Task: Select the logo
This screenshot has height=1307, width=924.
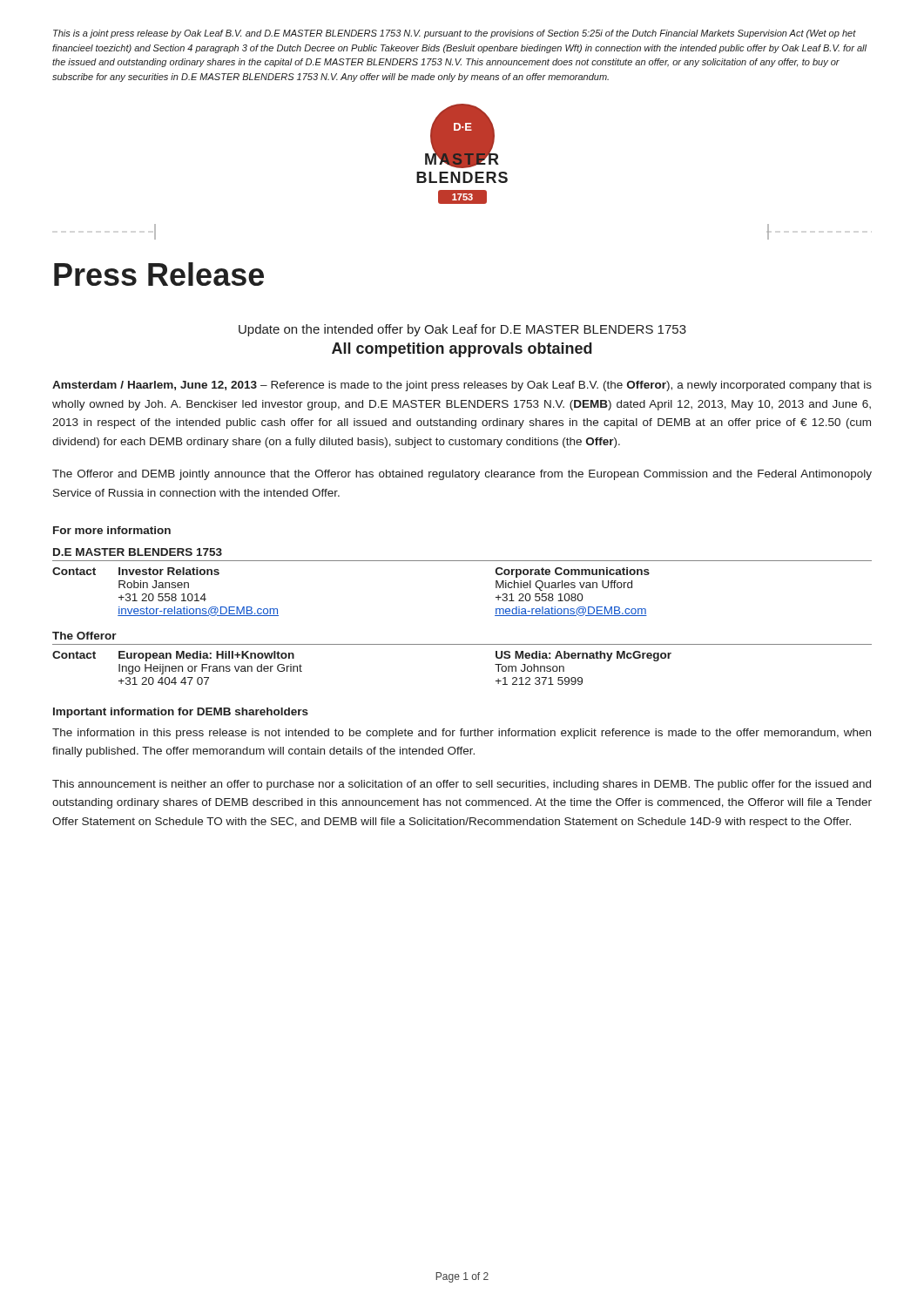Action: (x=462, y=157)
